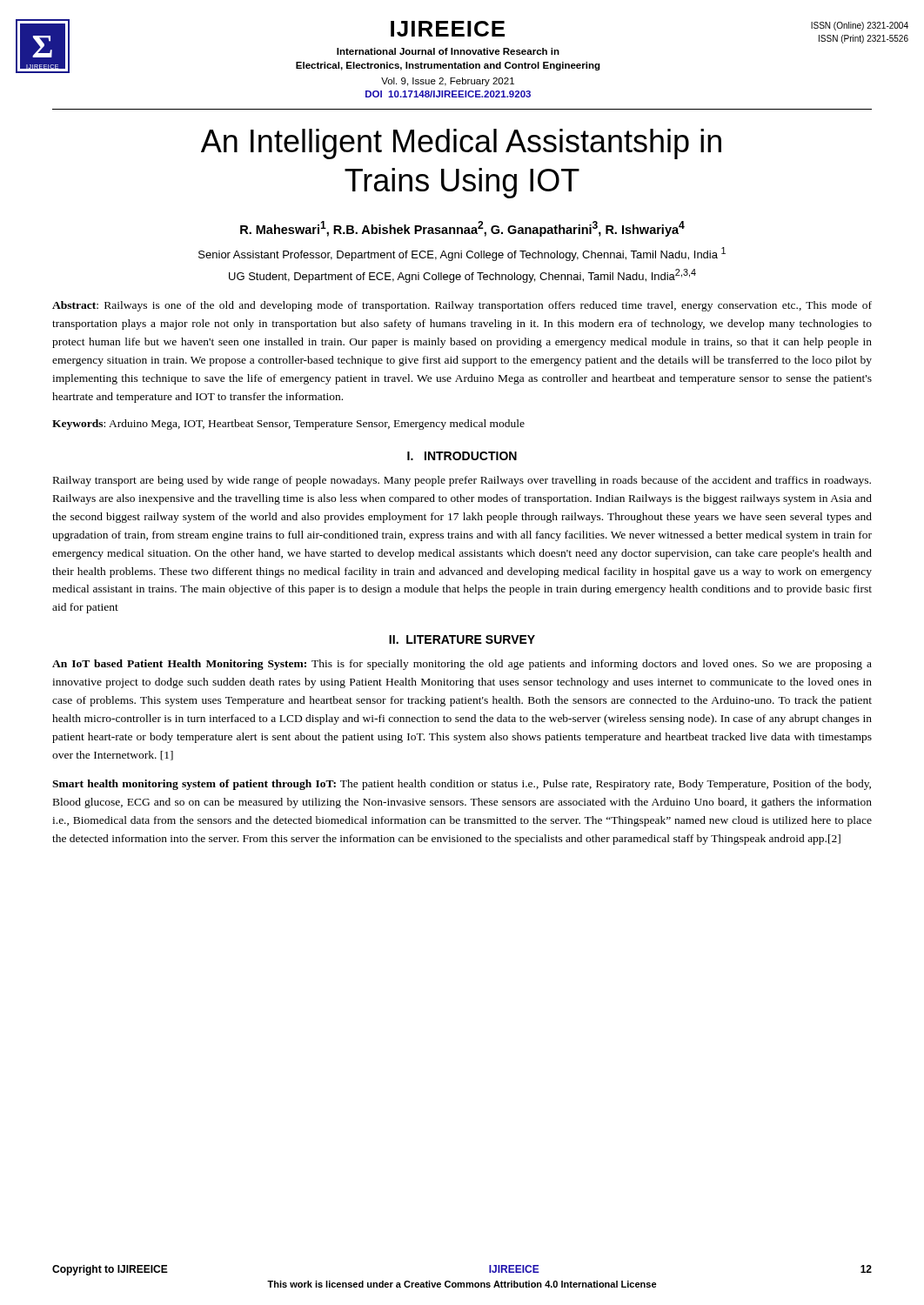The height and width of the screenshot is (1305, 924).
Task: Click the title
Action: point(462,161)
